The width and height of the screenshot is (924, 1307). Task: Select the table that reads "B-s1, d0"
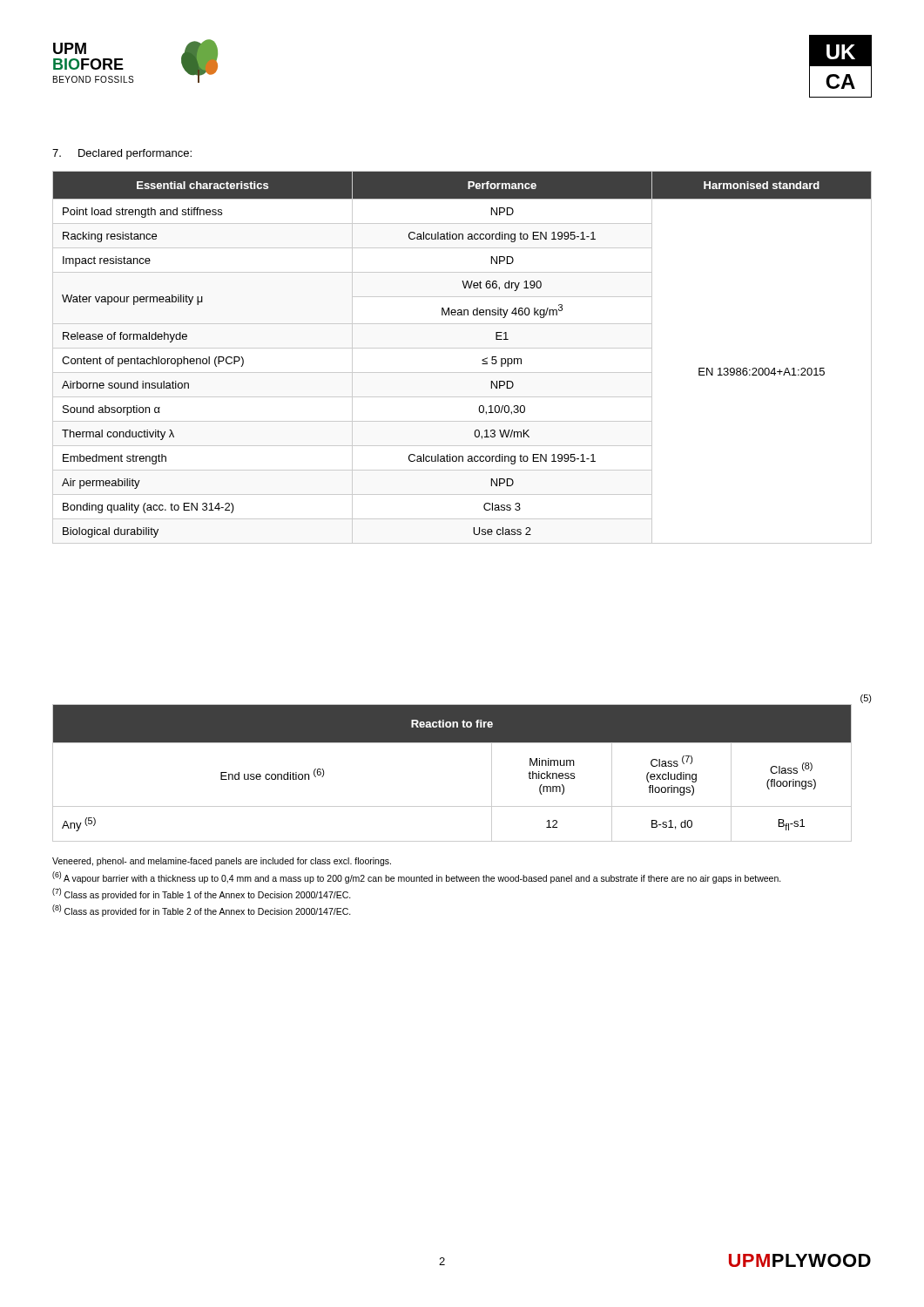pyautogui.click(x=452, y=773)
